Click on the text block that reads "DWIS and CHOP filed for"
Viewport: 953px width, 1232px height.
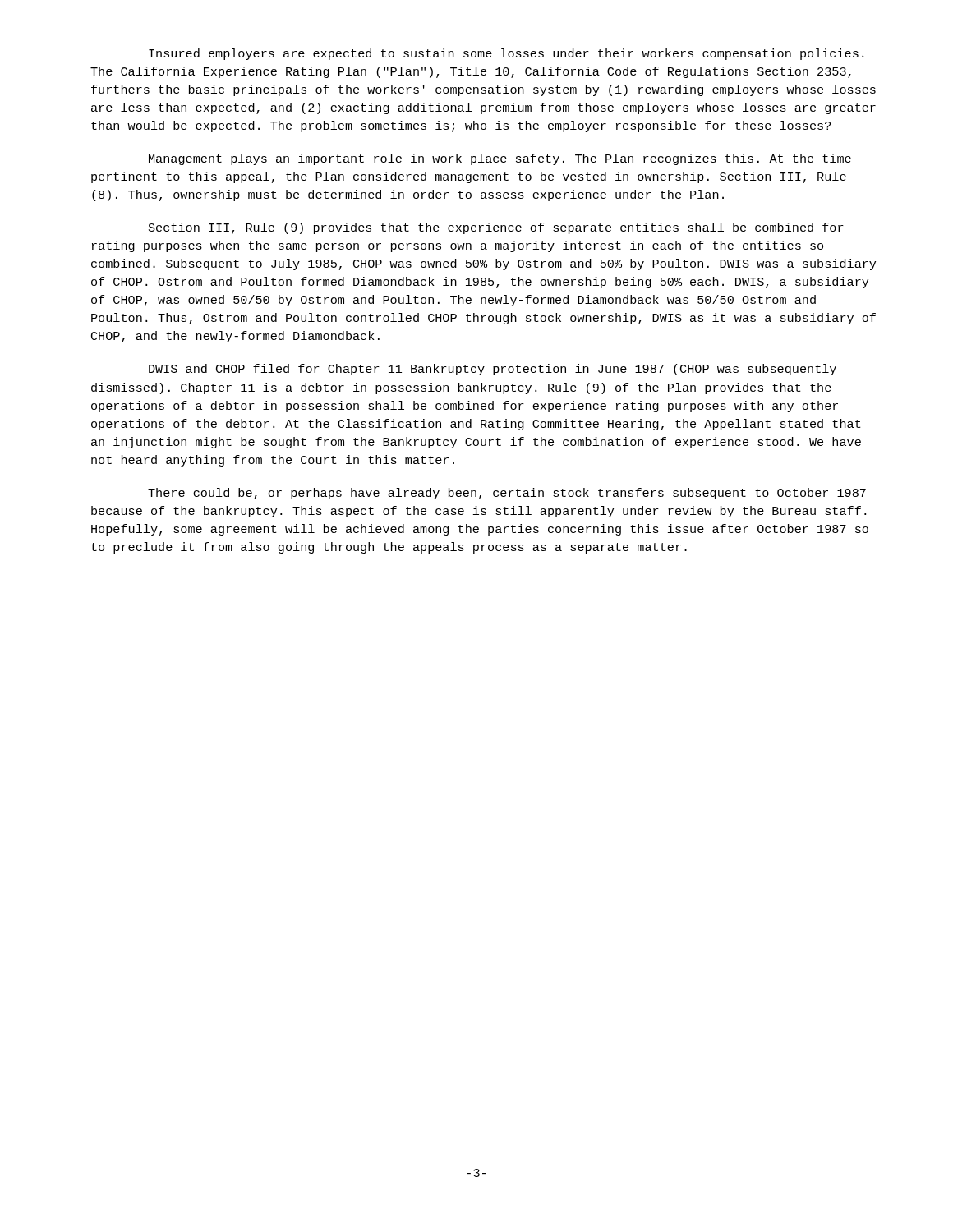(476, 415)
